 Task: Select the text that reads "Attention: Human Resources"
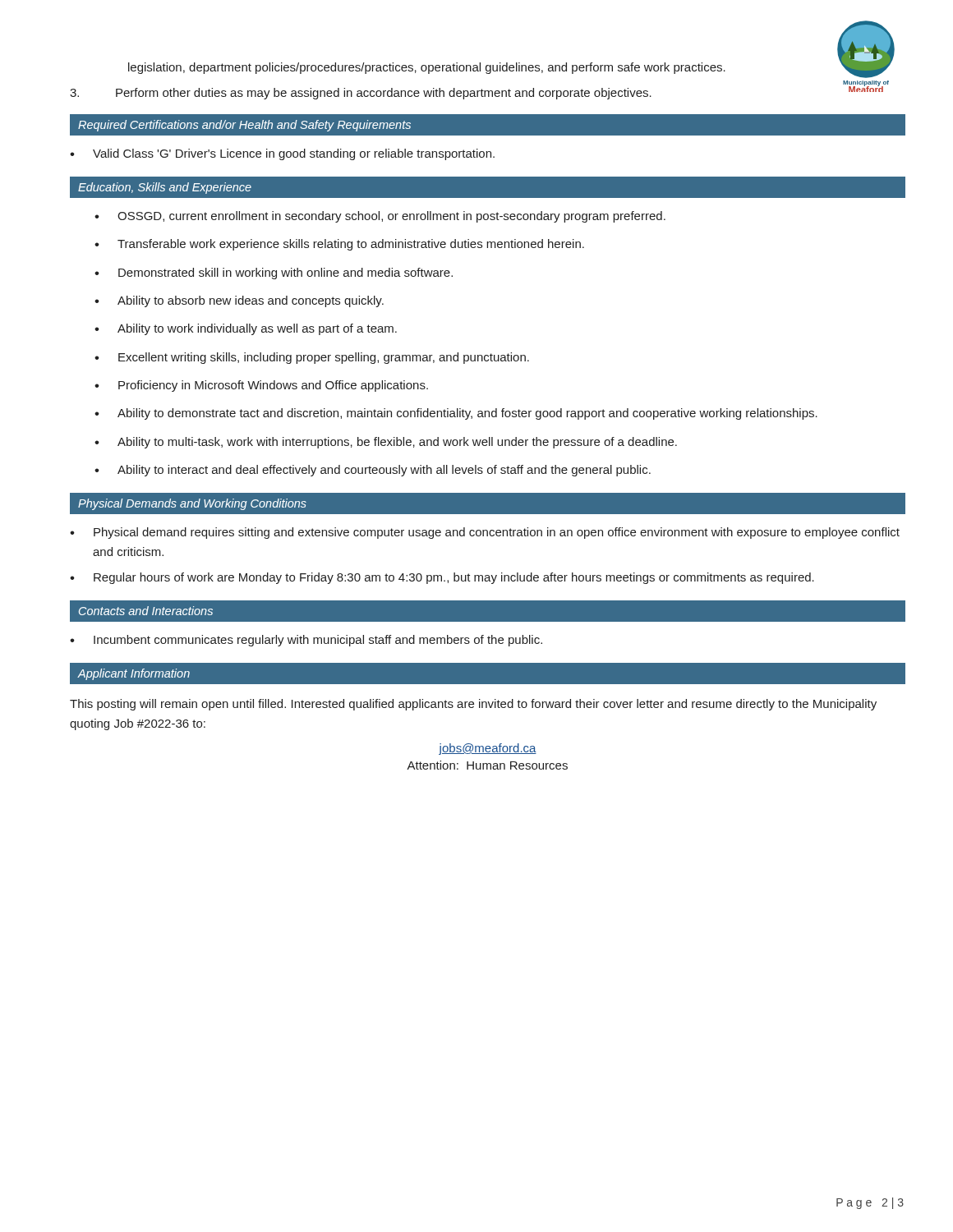click(488, 765)
